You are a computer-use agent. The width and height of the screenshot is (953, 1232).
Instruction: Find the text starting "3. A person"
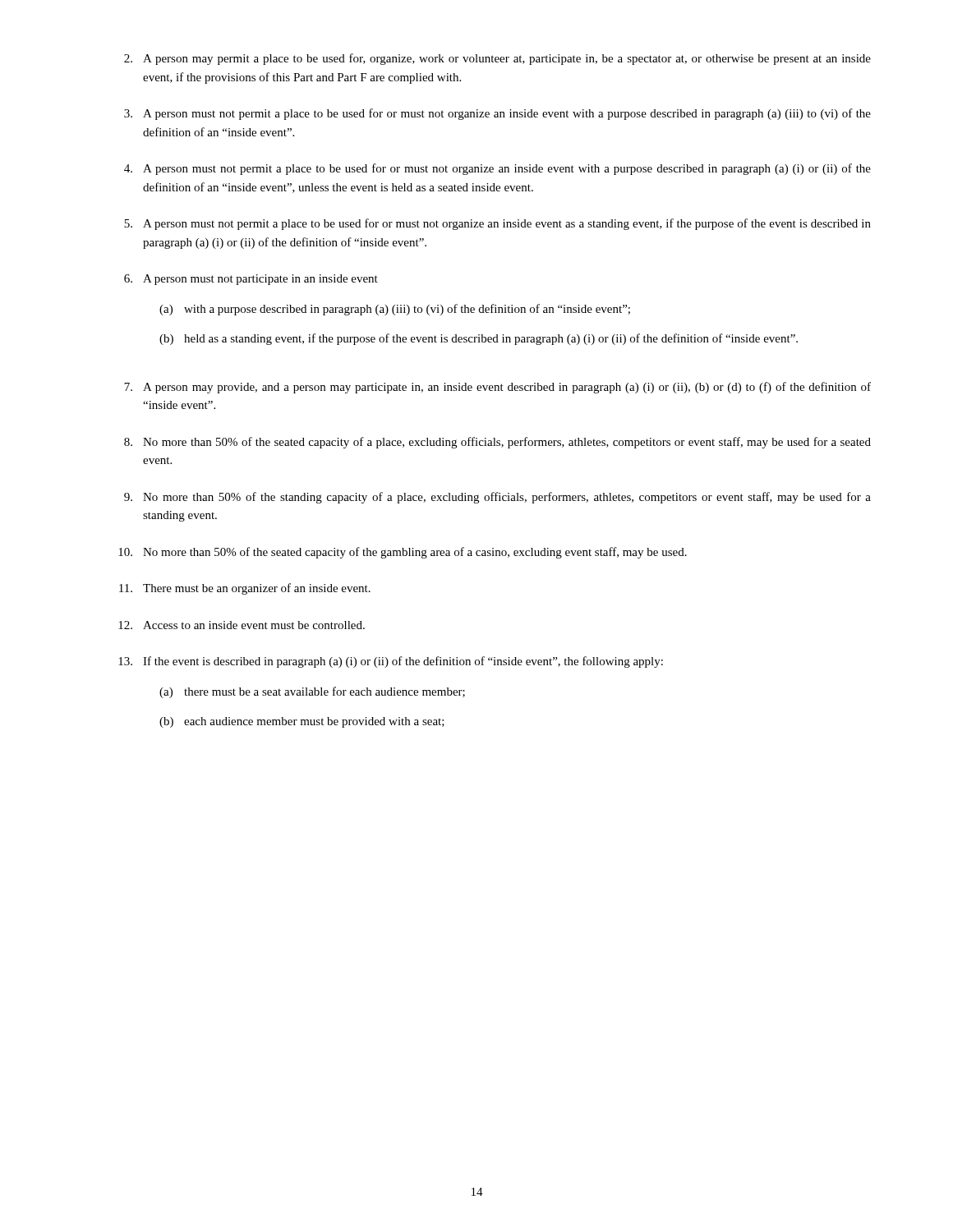click(x=481, y=123)
